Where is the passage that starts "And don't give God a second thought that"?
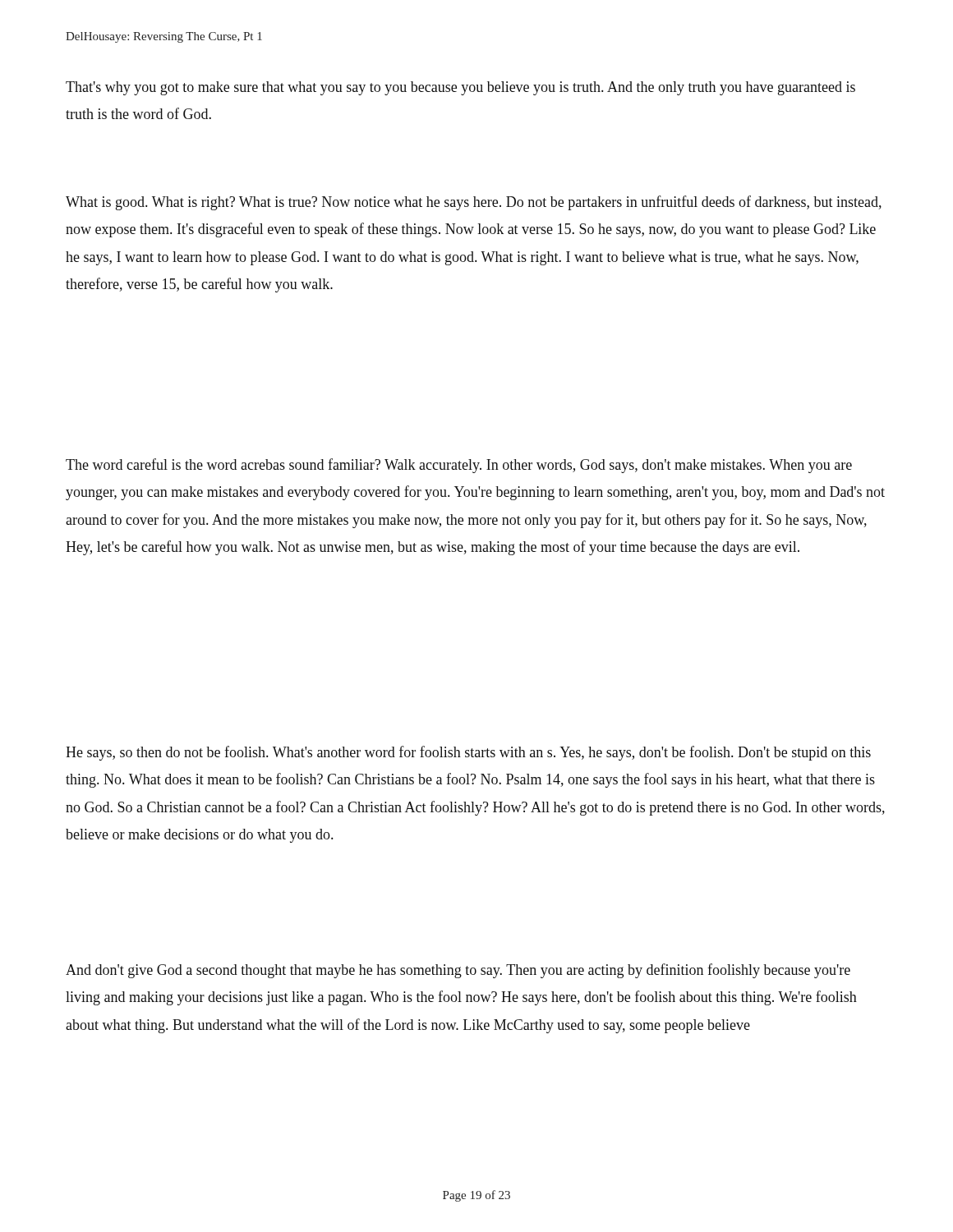The height and width of the screenshot is (1232, 953). tap(461, 997)
